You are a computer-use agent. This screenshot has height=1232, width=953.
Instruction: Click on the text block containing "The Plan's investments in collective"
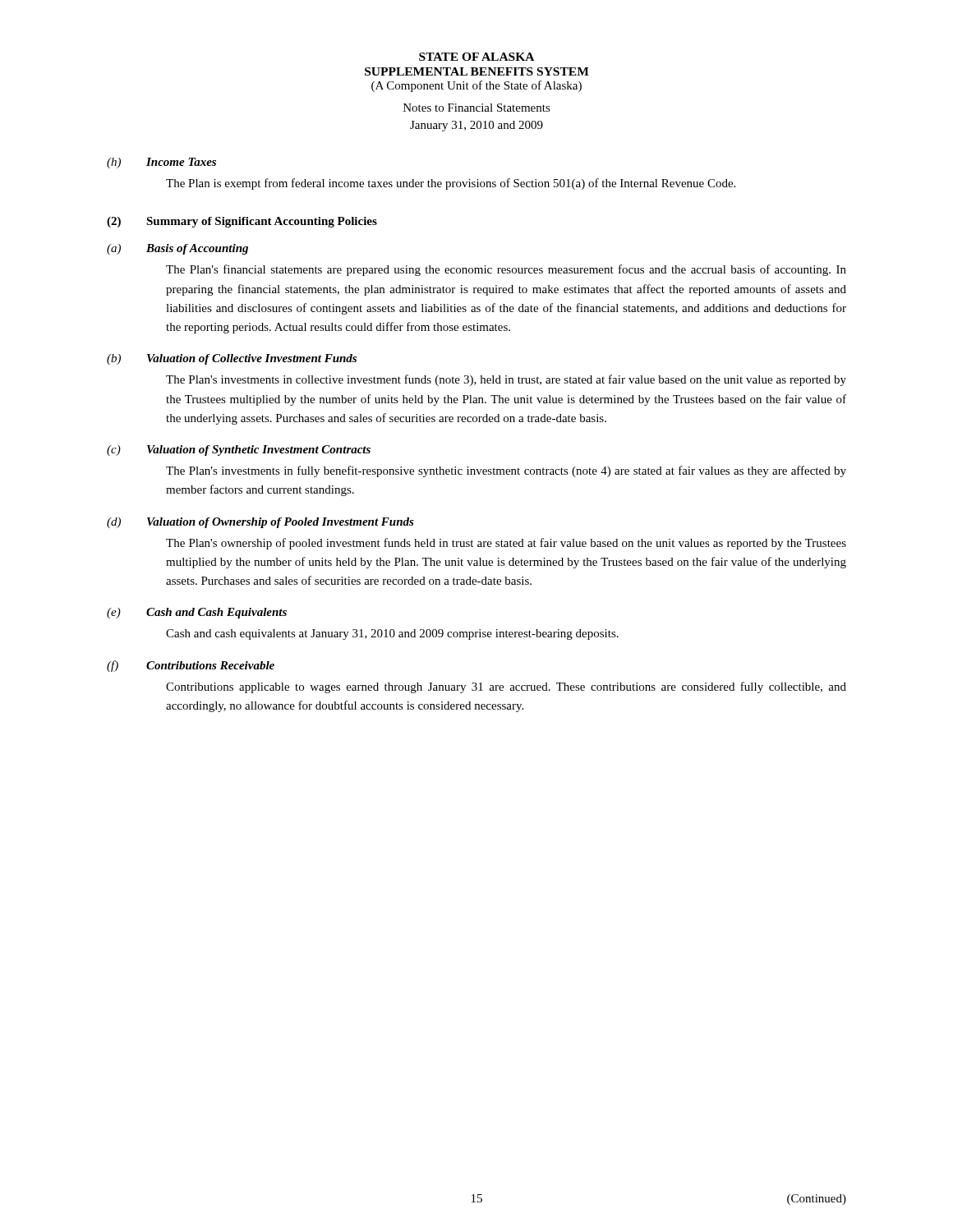506,399
